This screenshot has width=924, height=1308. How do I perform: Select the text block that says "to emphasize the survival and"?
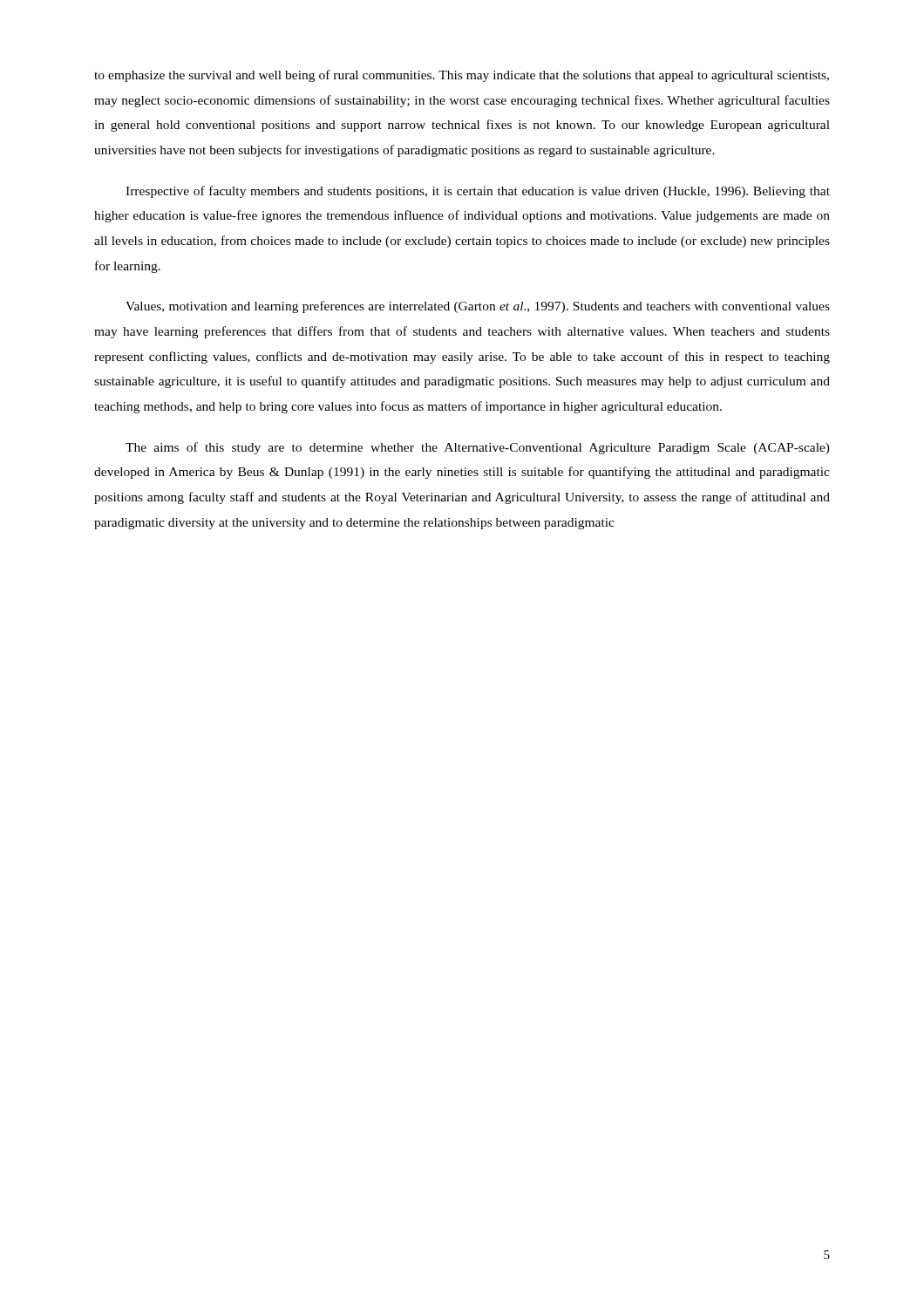point(462,112)
